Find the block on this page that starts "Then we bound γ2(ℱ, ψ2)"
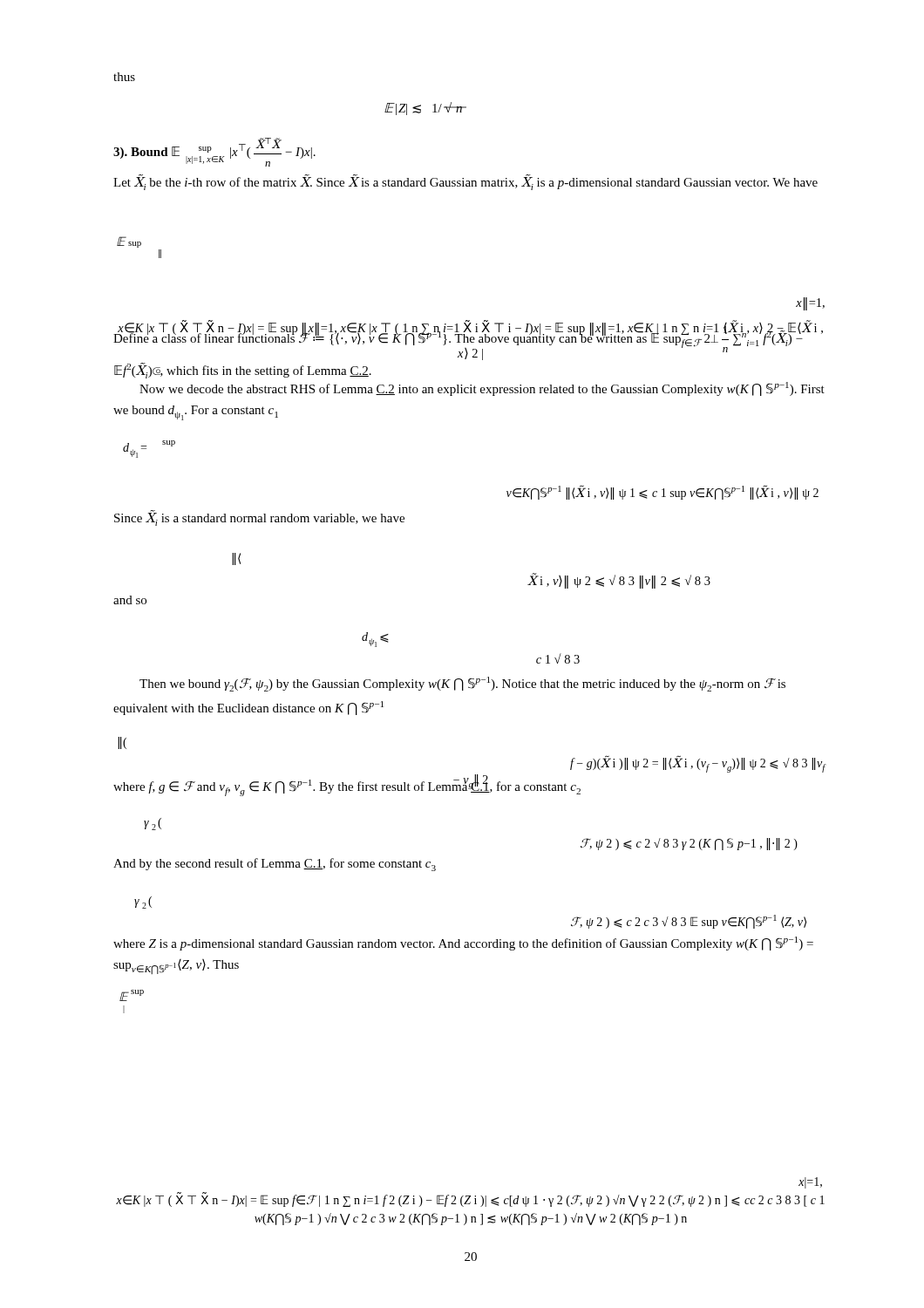The image size is (924, 1308). click(450, 695)
